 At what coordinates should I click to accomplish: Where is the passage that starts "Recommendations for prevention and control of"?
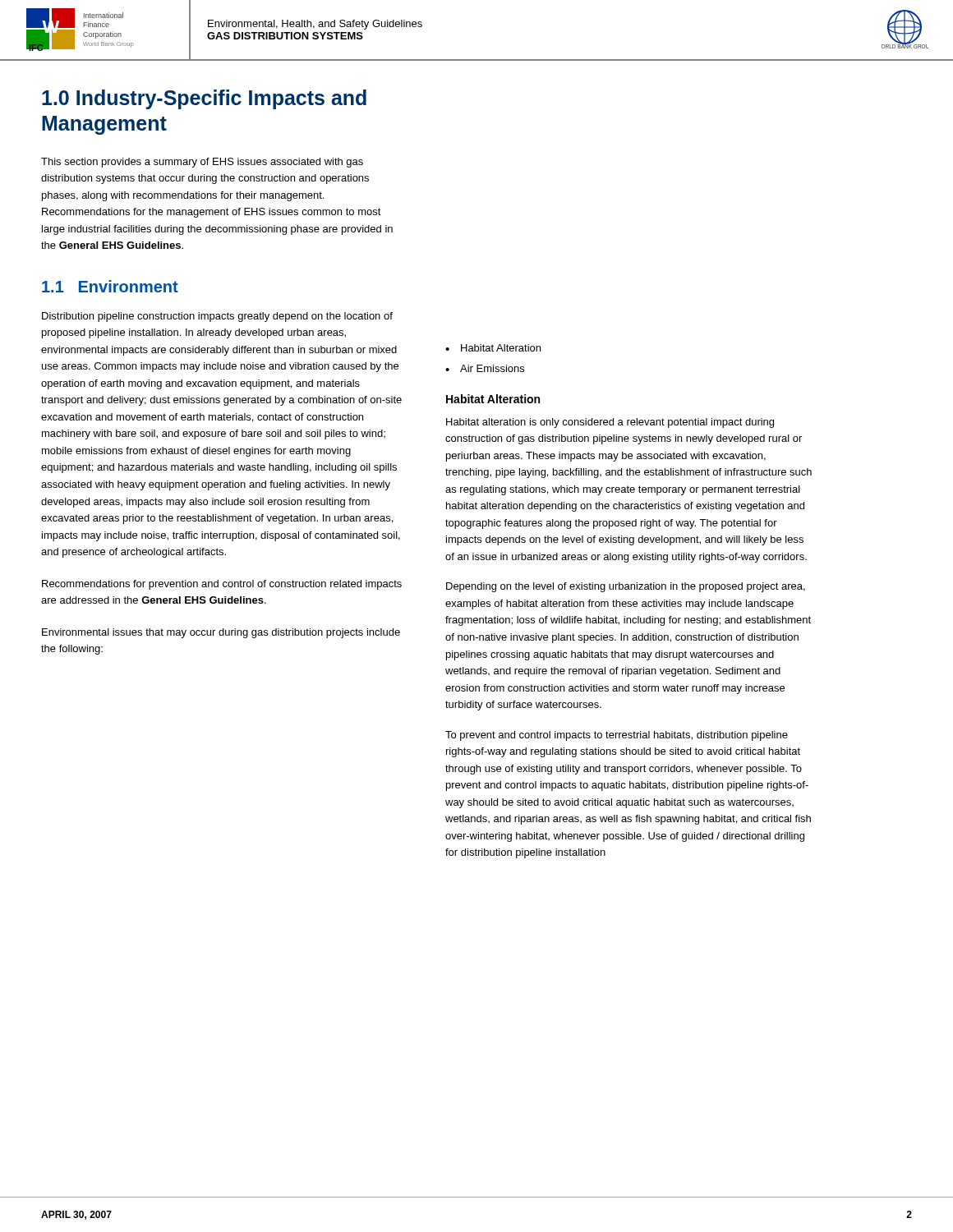pyautogui.click(x=222, y=592)
